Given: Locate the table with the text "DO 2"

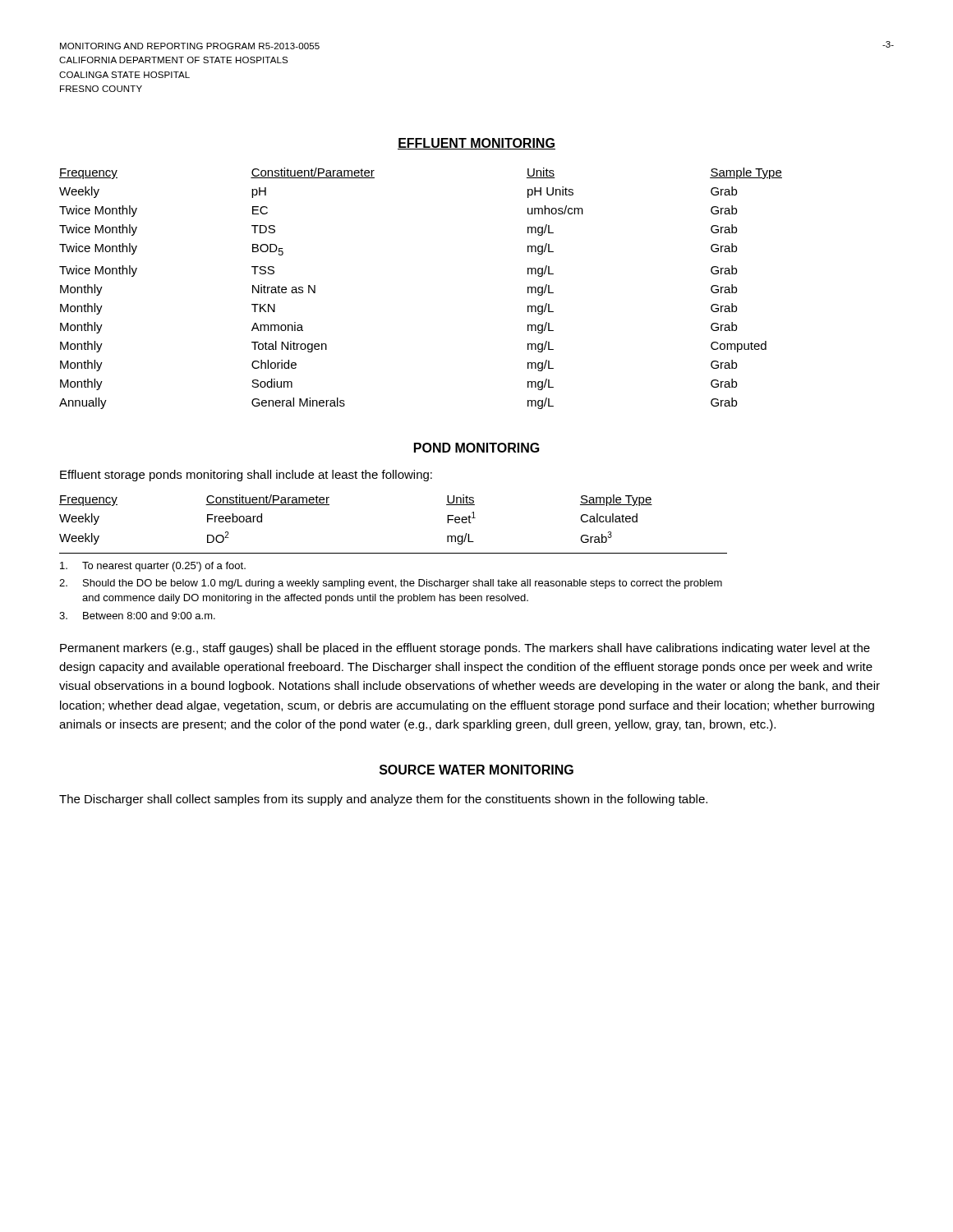Looking at the screenshot, I should pos(476,519).
